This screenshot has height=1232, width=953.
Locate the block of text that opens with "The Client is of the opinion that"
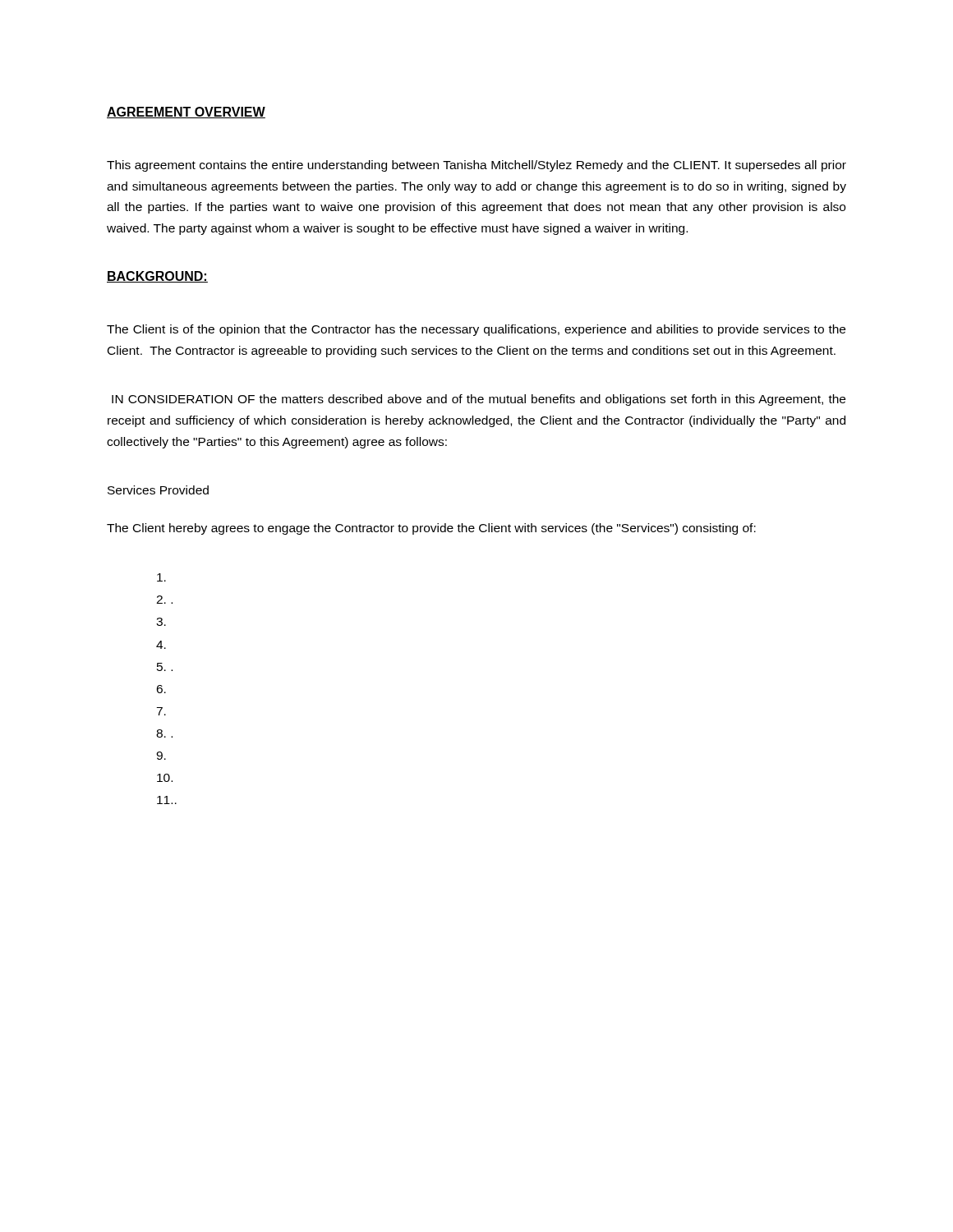tap(476, 340)
